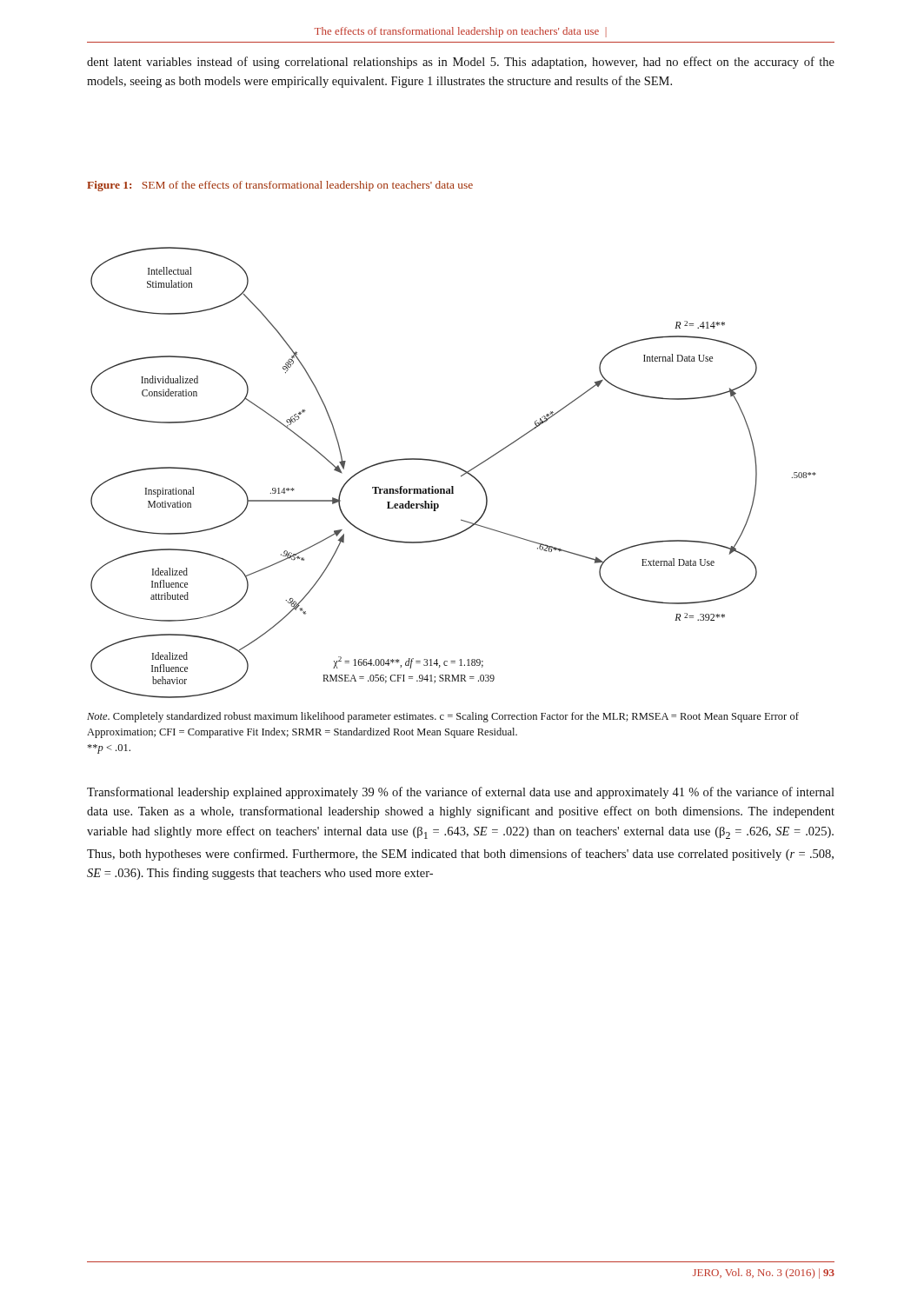Locate the caption that opens with "Figure 1: SEM"
This screenshot has width=924, height=1304.
(x=280, y=185)
